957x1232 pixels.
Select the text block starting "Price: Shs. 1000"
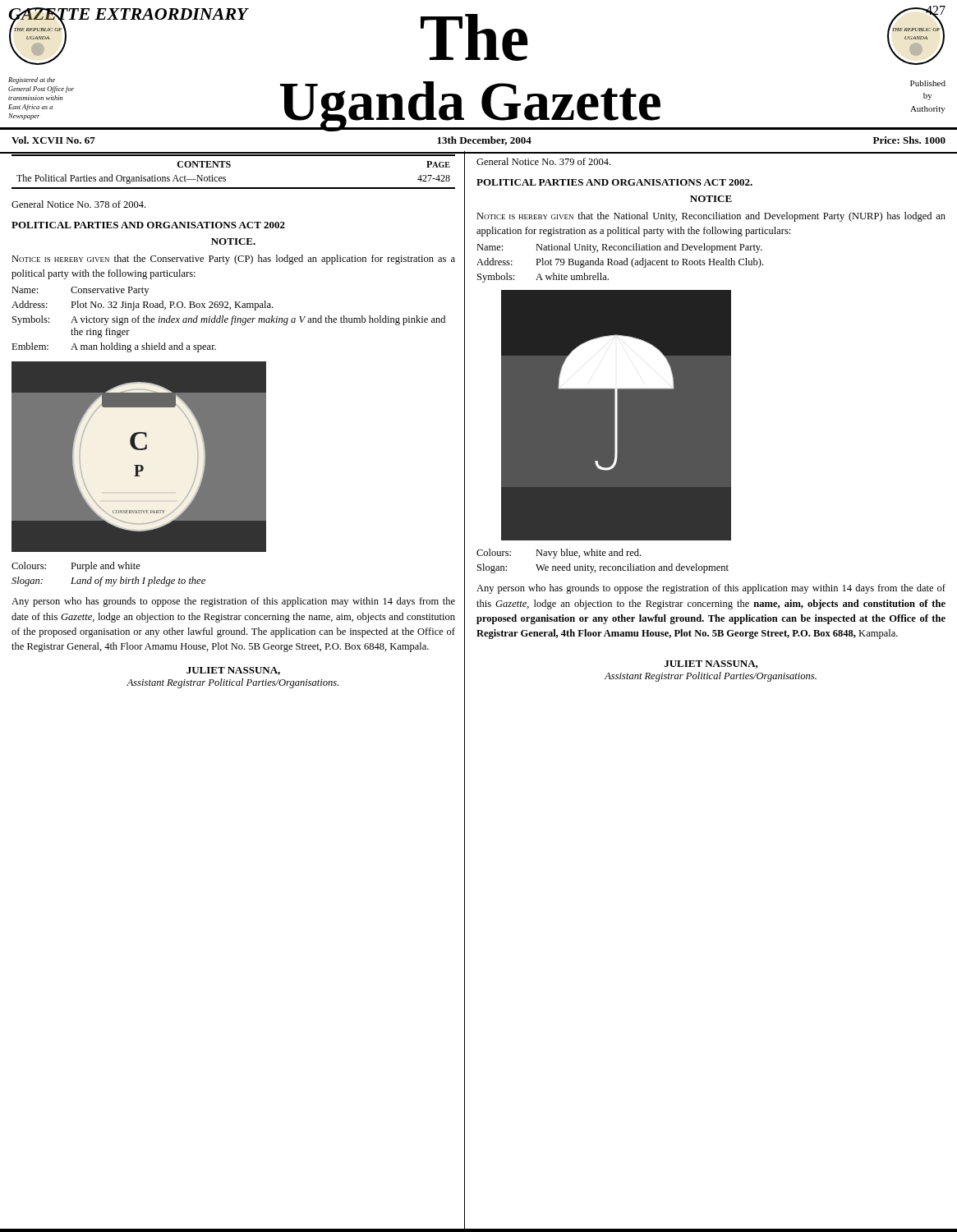click(909, 140)
